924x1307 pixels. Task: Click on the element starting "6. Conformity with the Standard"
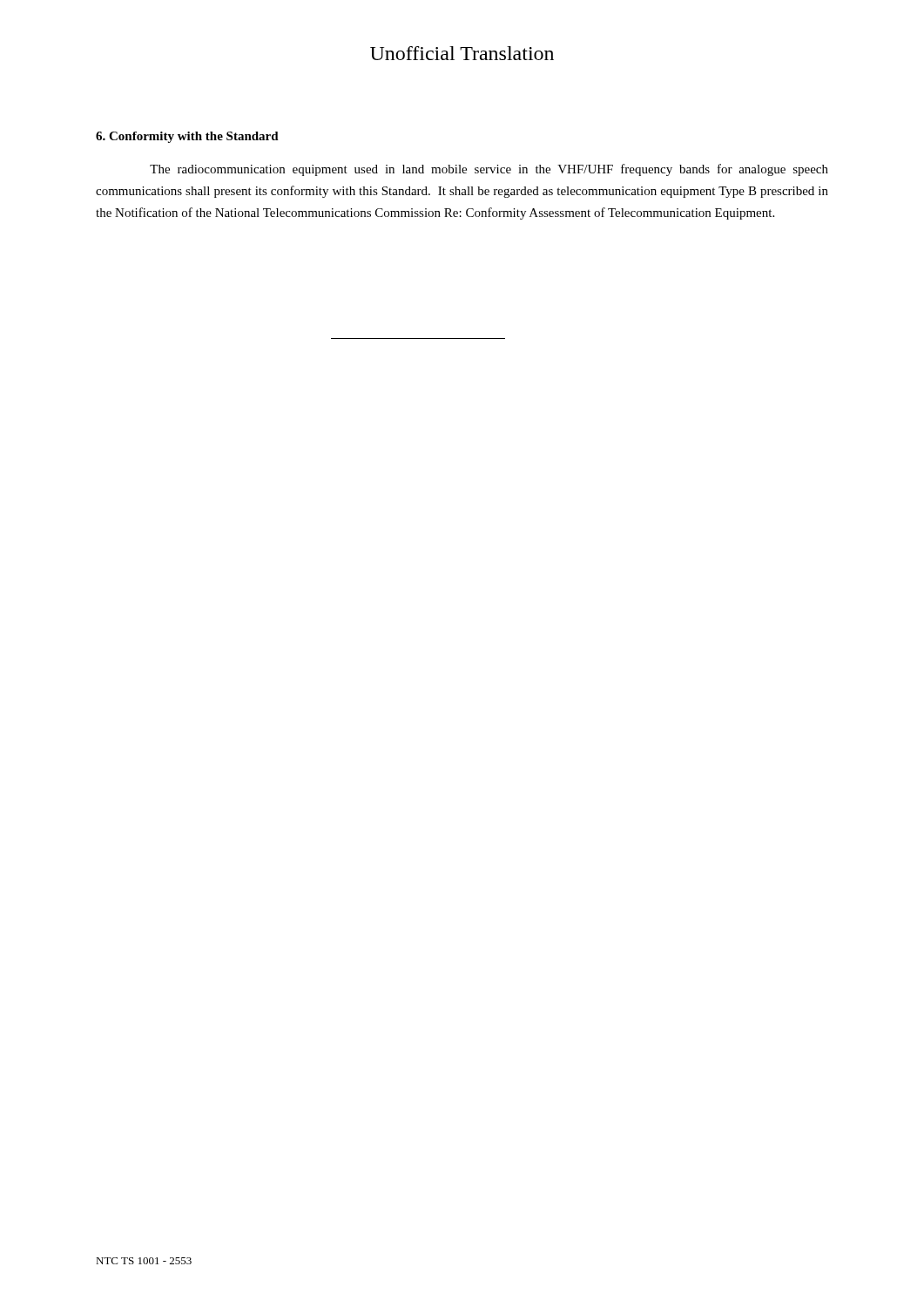coord(187,137)
